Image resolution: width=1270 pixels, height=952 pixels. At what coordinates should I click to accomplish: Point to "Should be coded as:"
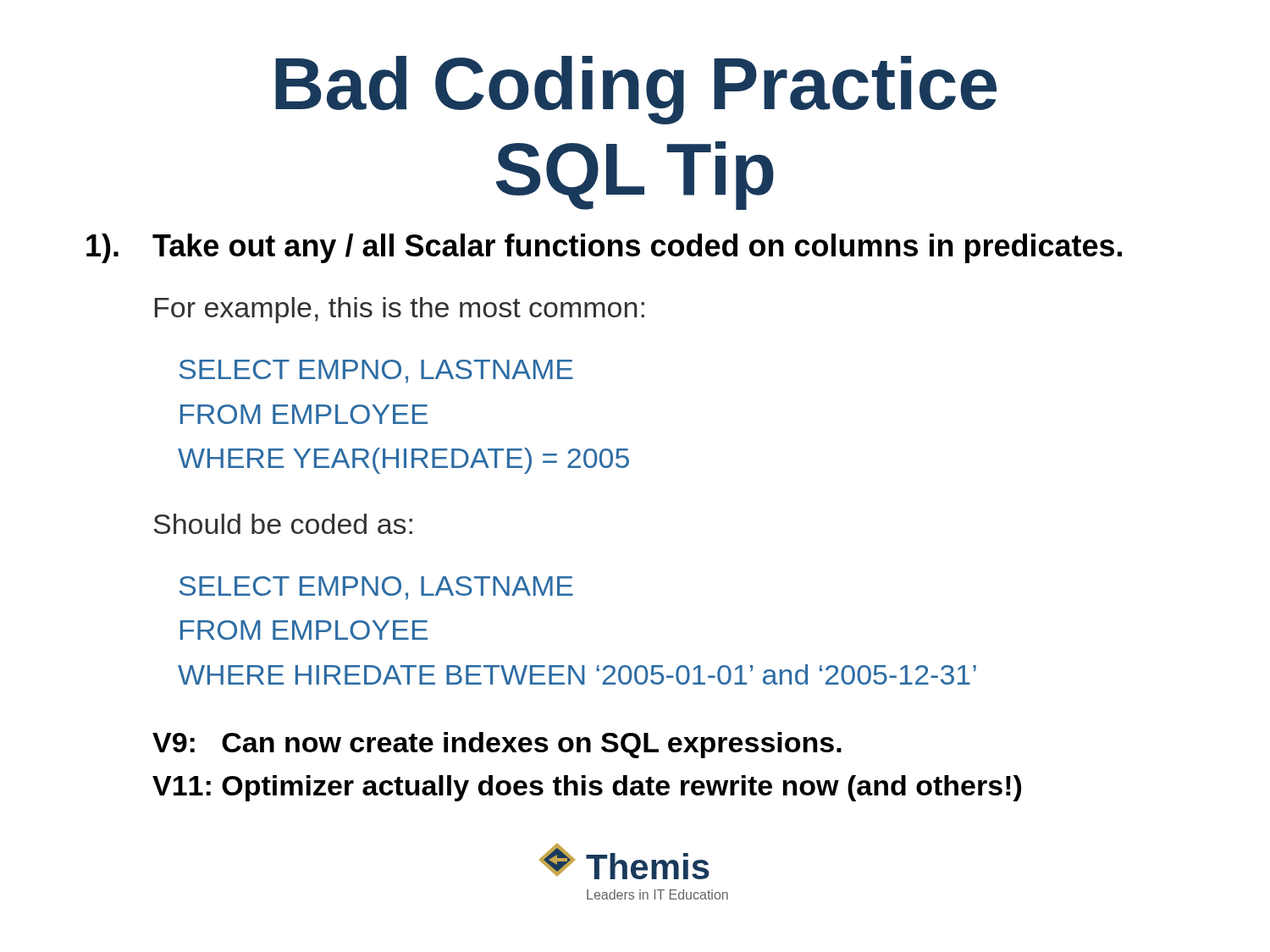pos(284,524)
